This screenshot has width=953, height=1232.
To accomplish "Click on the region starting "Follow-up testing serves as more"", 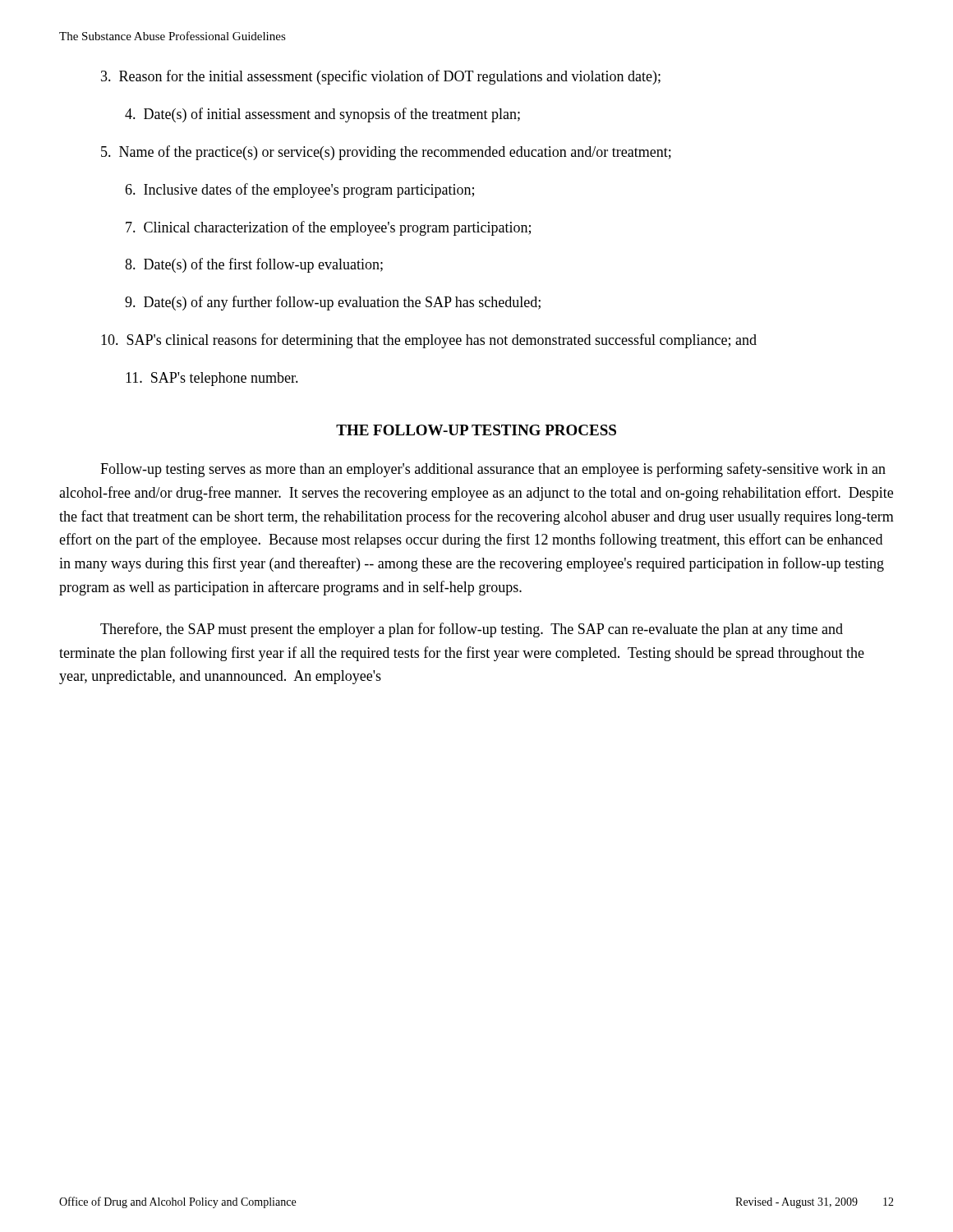I will (x=476, y=528).
